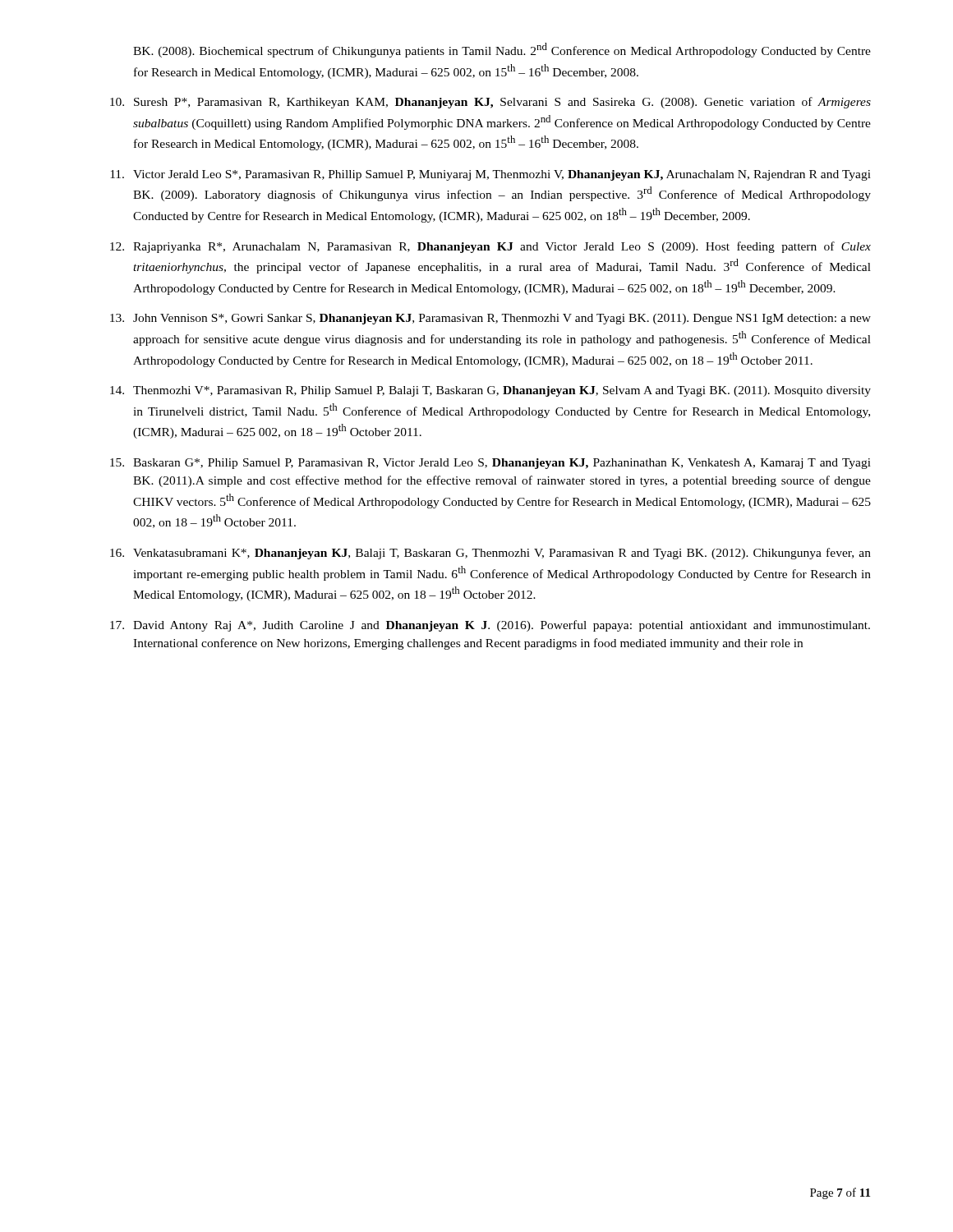Point to the block beginning "BK. (2008). Biochemical spectrum of Chikungunya patients in"
Image resolution: width=953 pixels, height=1232 pixels.
pos(502,60)
